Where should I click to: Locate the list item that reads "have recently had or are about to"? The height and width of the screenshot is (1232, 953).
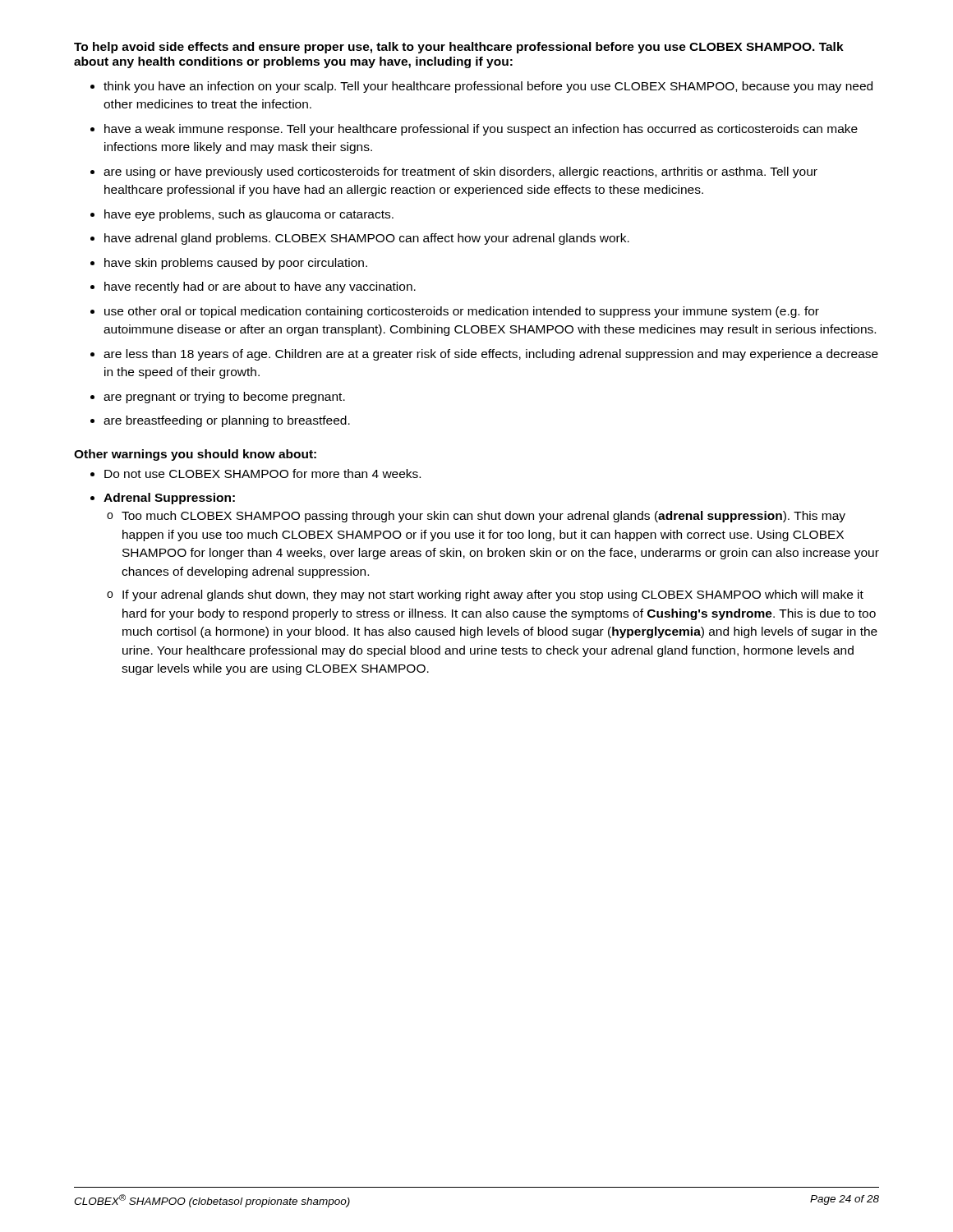point(253,287)
